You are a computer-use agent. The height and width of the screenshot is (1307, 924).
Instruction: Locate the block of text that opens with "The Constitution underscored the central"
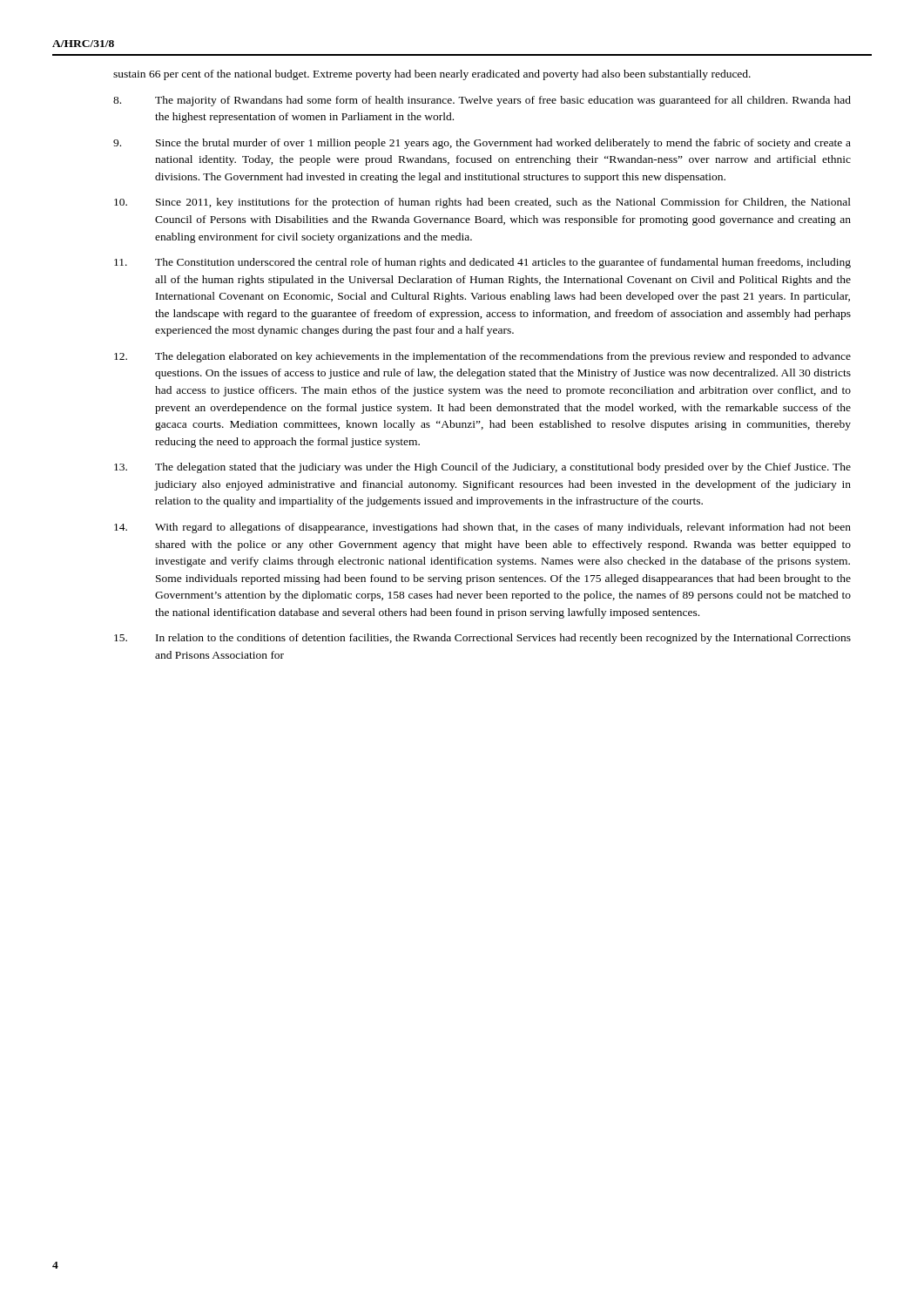[x=482, y=296]
